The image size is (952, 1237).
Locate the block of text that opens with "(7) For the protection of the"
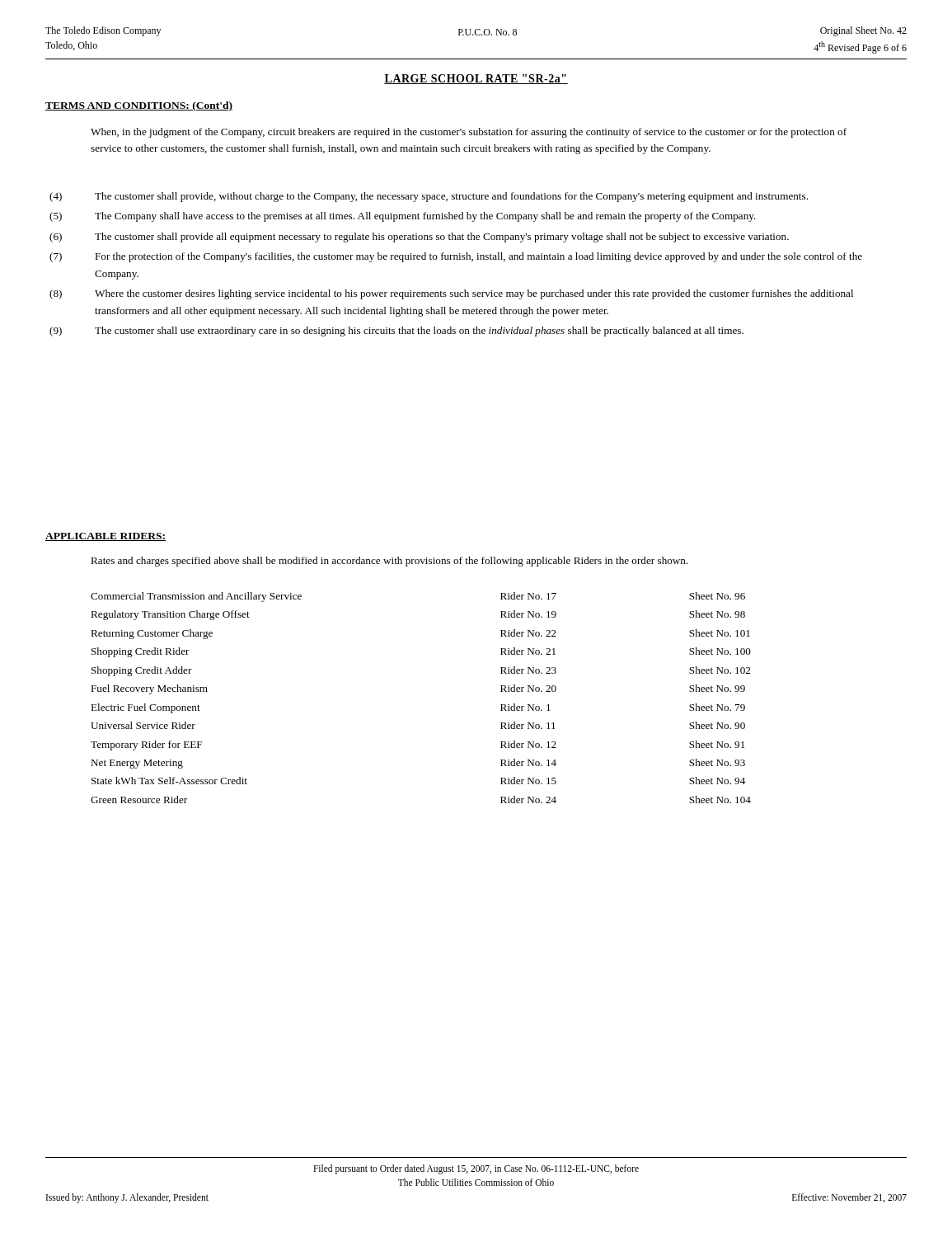[x=462, y=265]
